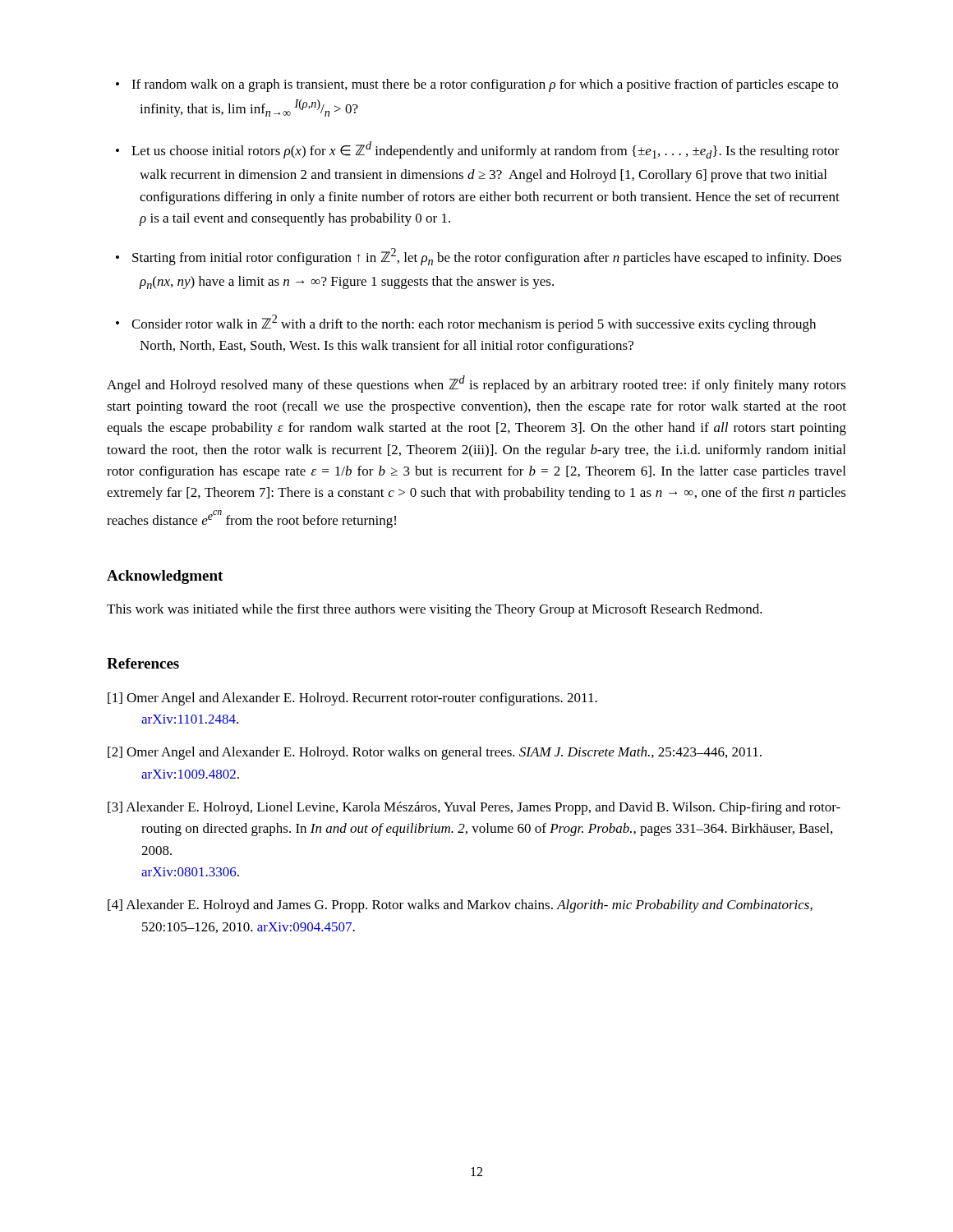Locate the block of text that opens with "If random walk on a graph"
Viewport: 953px width, 1232px height.
[x=481, y=98]
